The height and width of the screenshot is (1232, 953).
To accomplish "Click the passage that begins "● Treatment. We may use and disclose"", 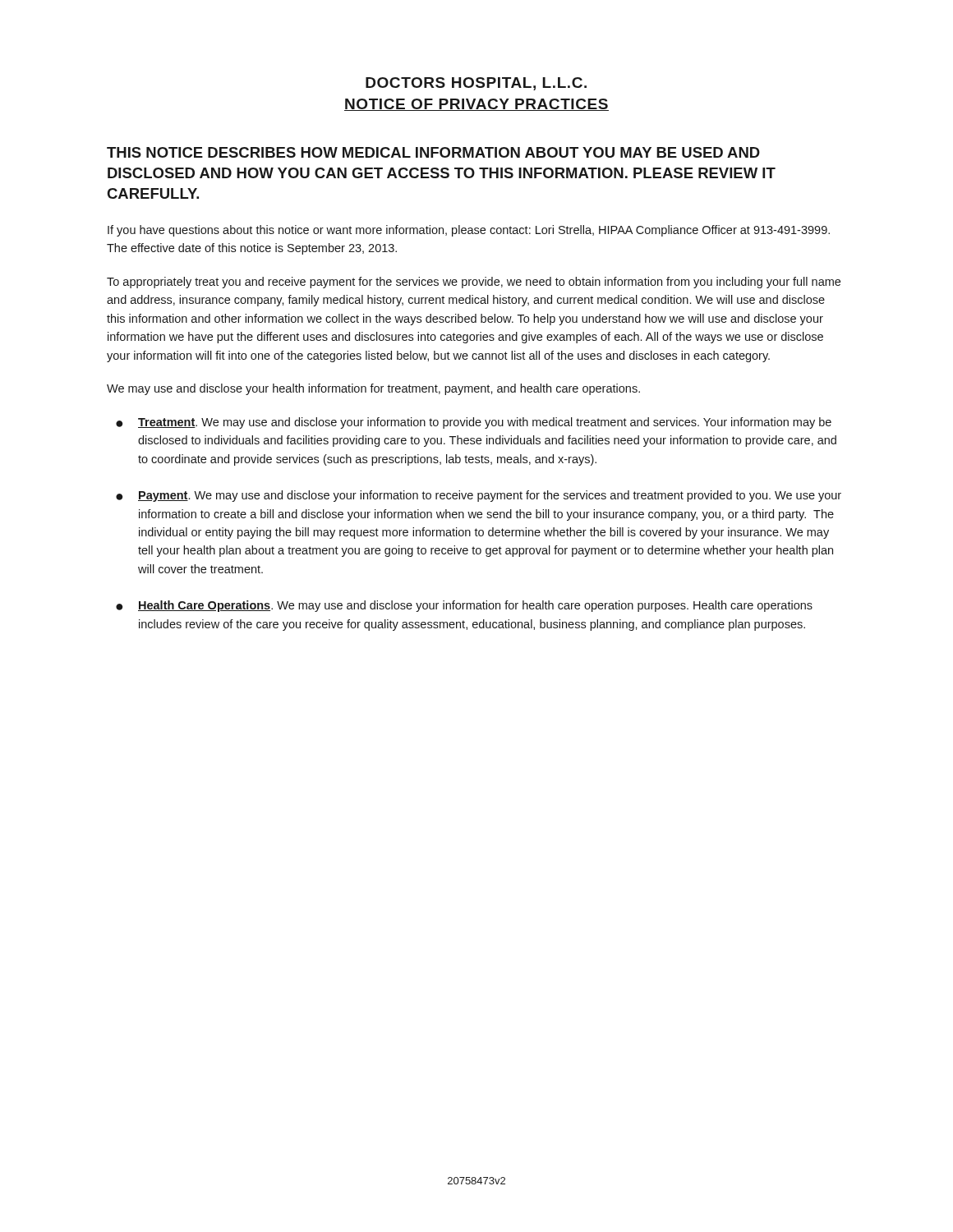I will click(481, 441).
